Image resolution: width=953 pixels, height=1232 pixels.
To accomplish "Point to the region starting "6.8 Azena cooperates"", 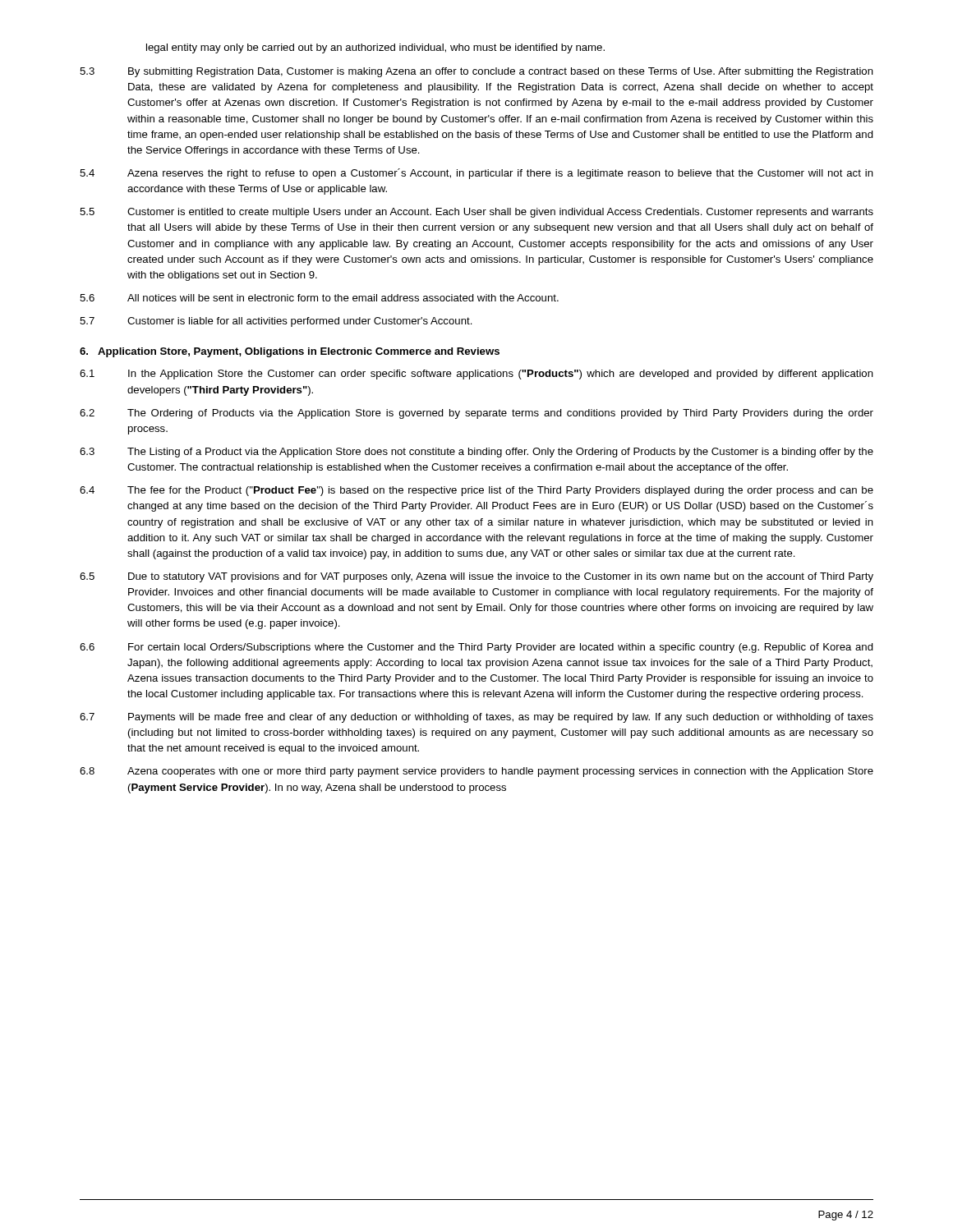I will click(x=476, y=779).
